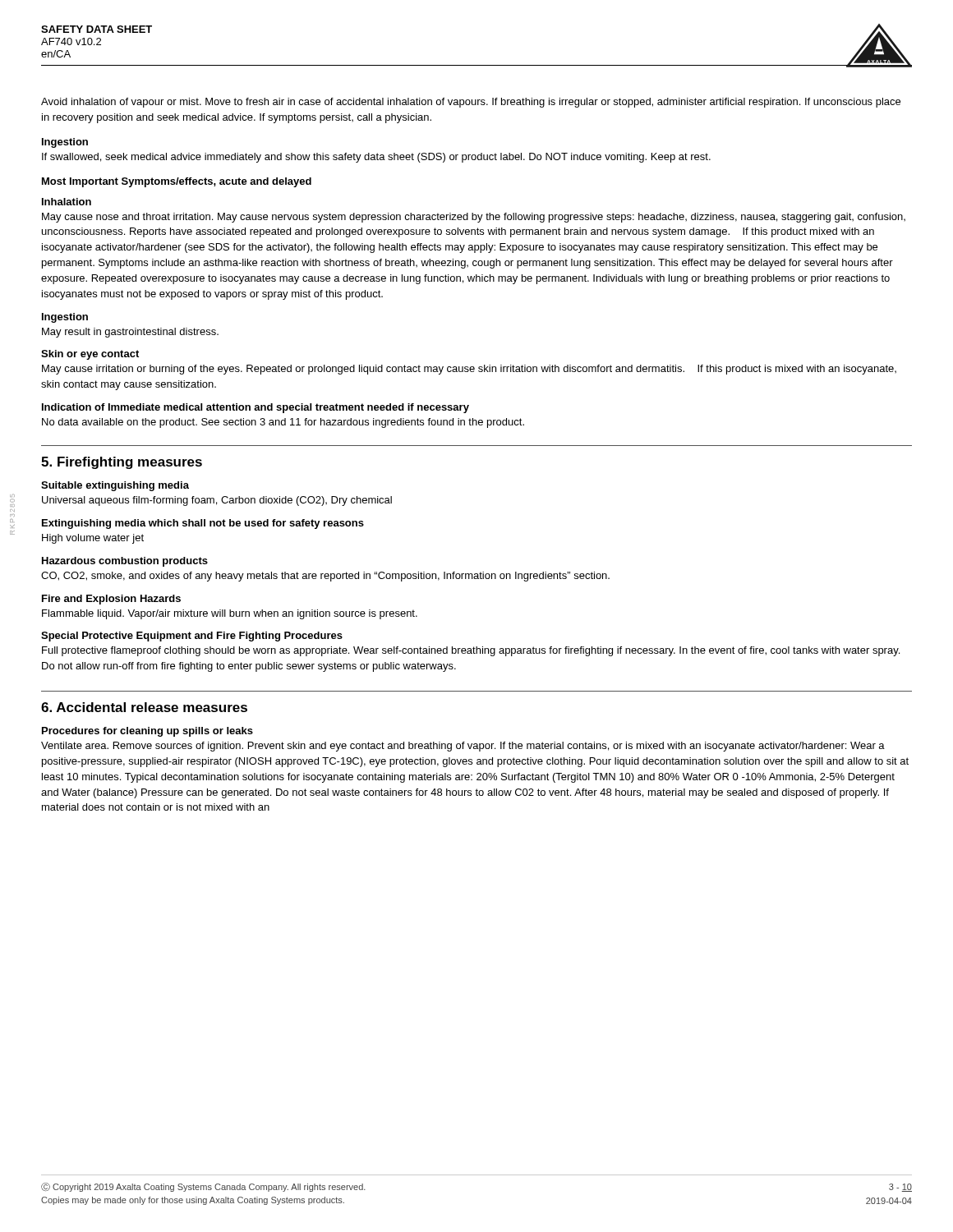Click the section header that begins "Indication of Immediate medical attention and"

[255, 407]
